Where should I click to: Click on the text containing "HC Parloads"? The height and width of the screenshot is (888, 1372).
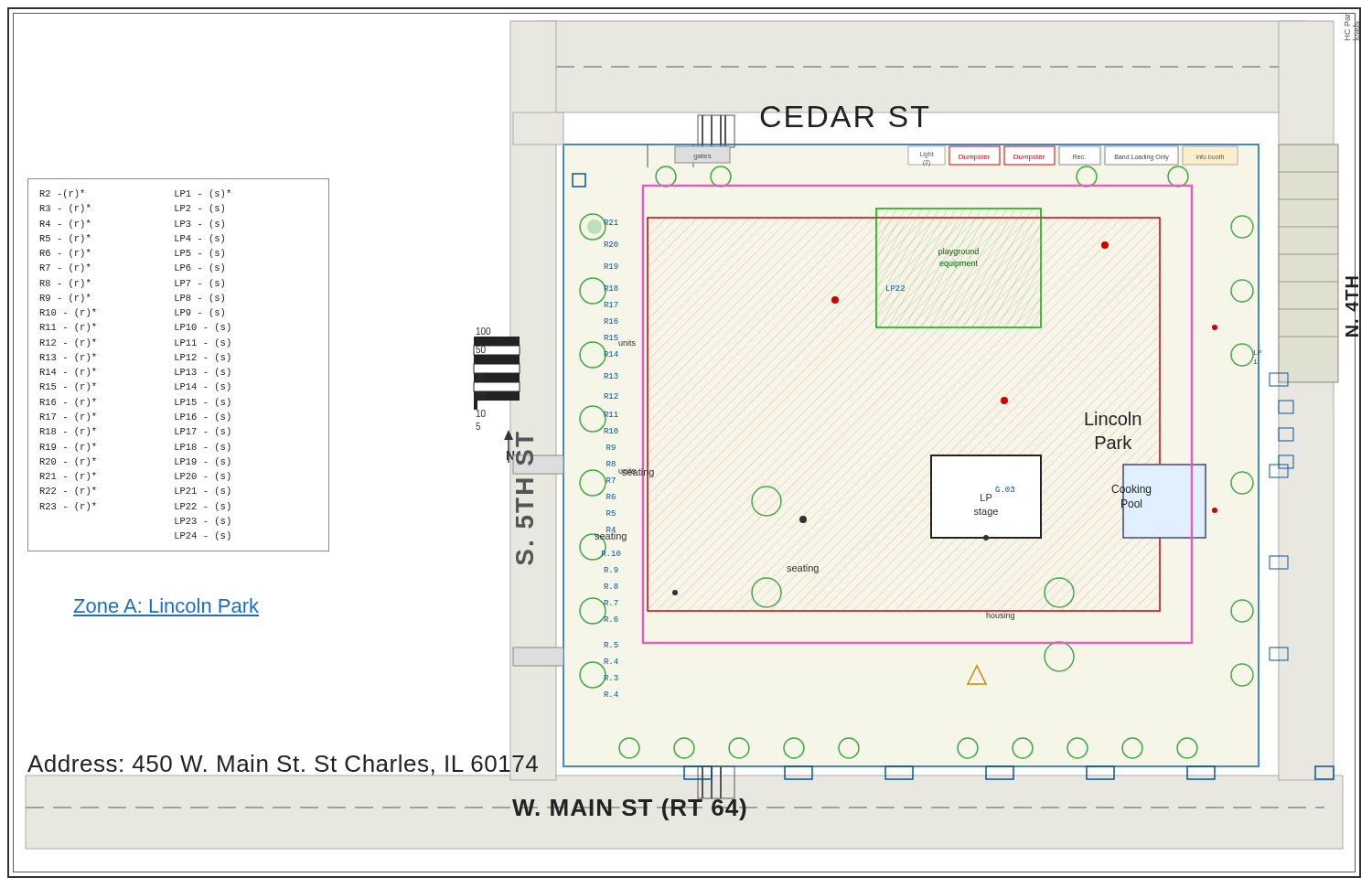1352,27
